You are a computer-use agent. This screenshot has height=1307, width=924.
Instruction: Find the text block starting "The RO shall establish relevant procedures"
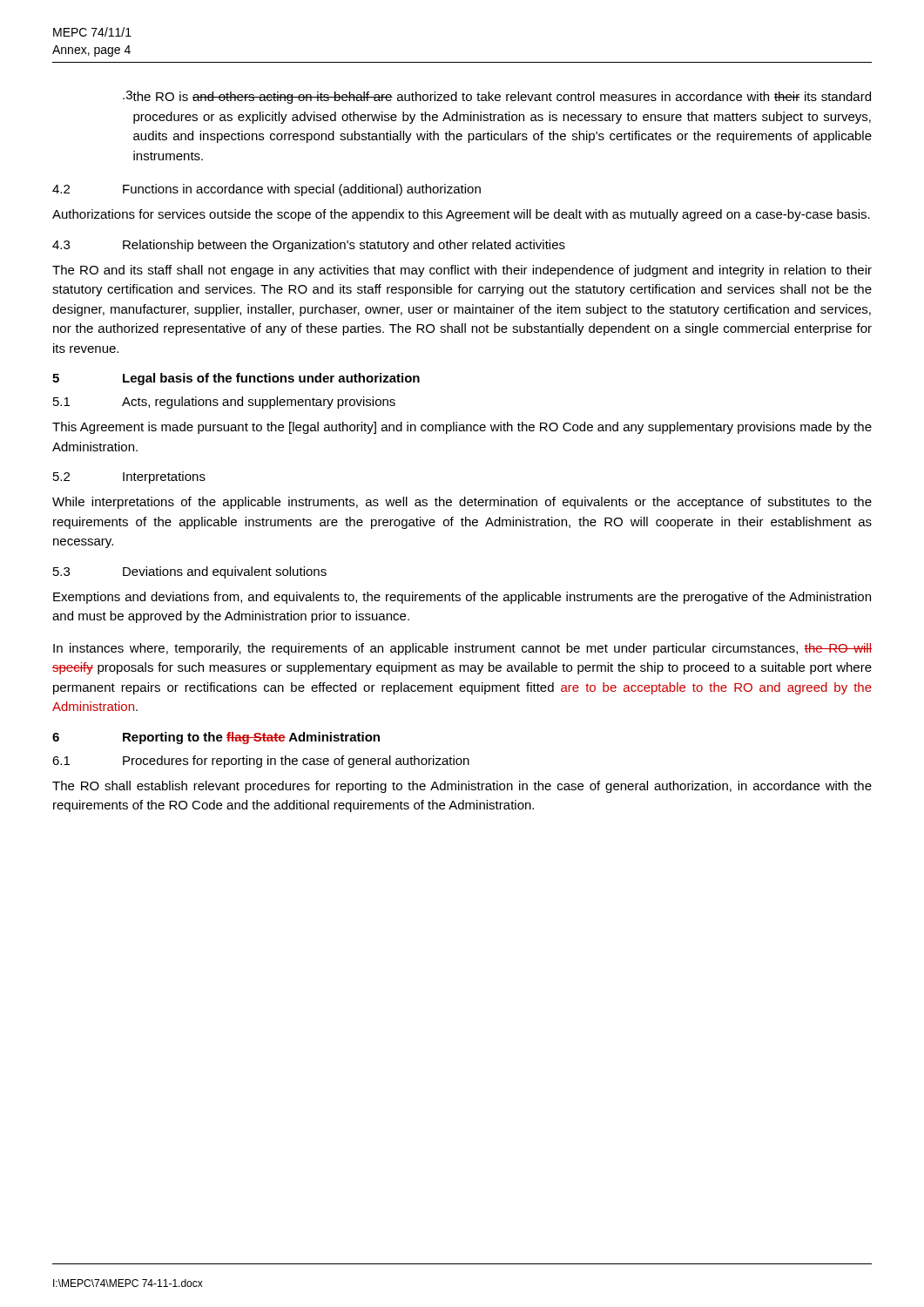point(462,795)
